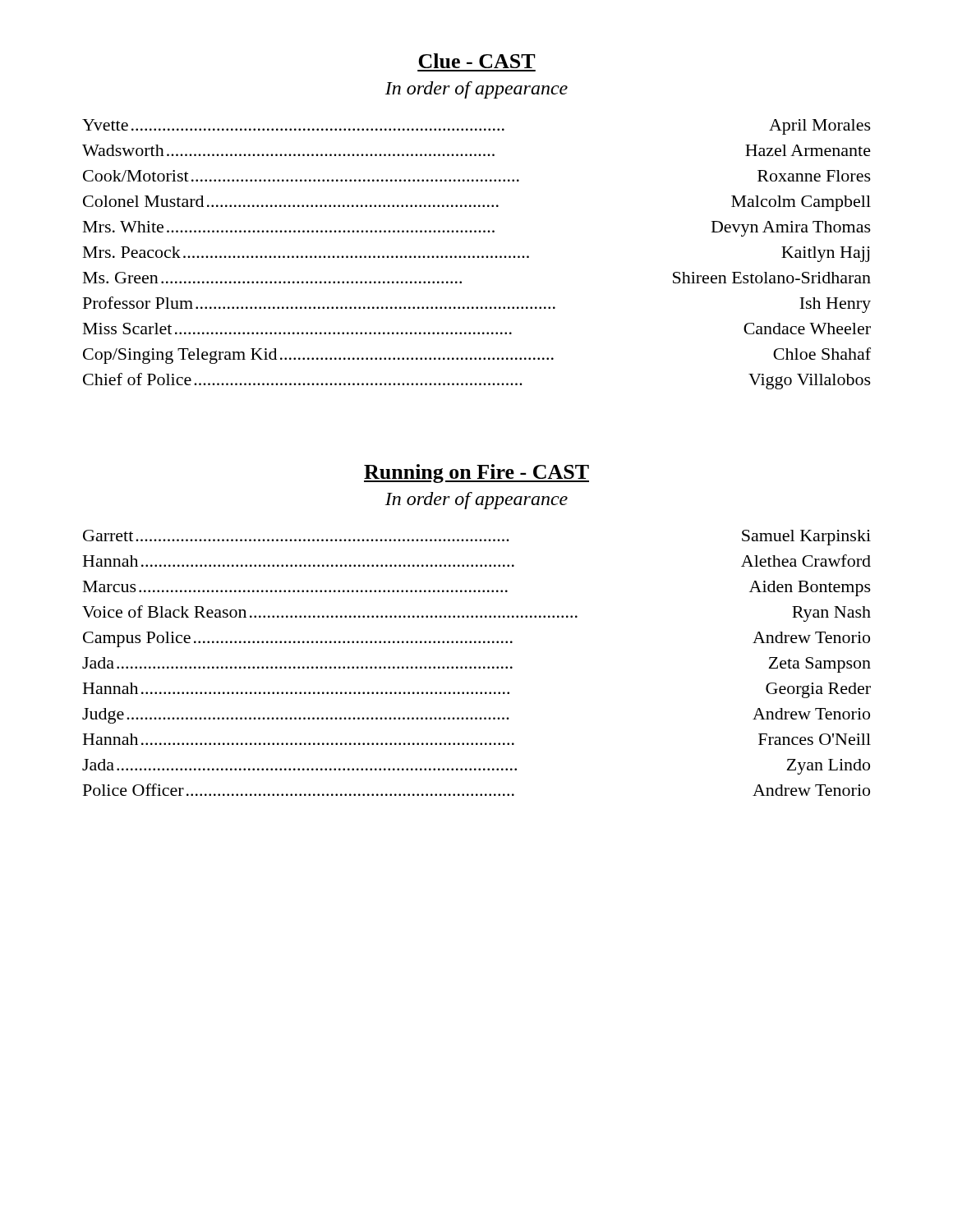Click on the list item containing "Wadsworth.........................................................................Hazel Armenante"
This screenshot has width=953, height=1232.
click(x=476, y=150)
